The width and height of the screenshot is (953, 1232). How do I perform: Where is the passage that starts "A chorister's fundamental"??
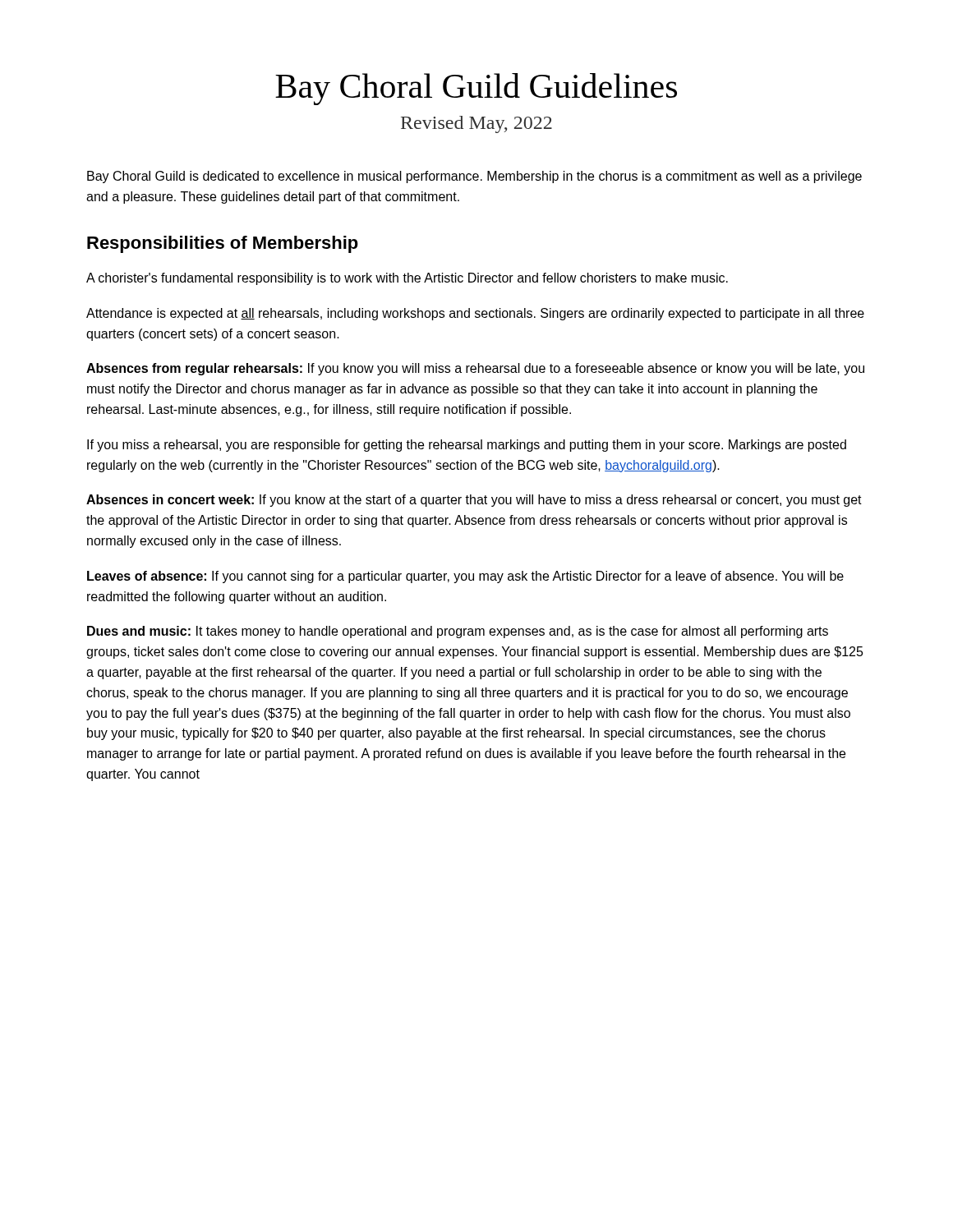point(408,278)
